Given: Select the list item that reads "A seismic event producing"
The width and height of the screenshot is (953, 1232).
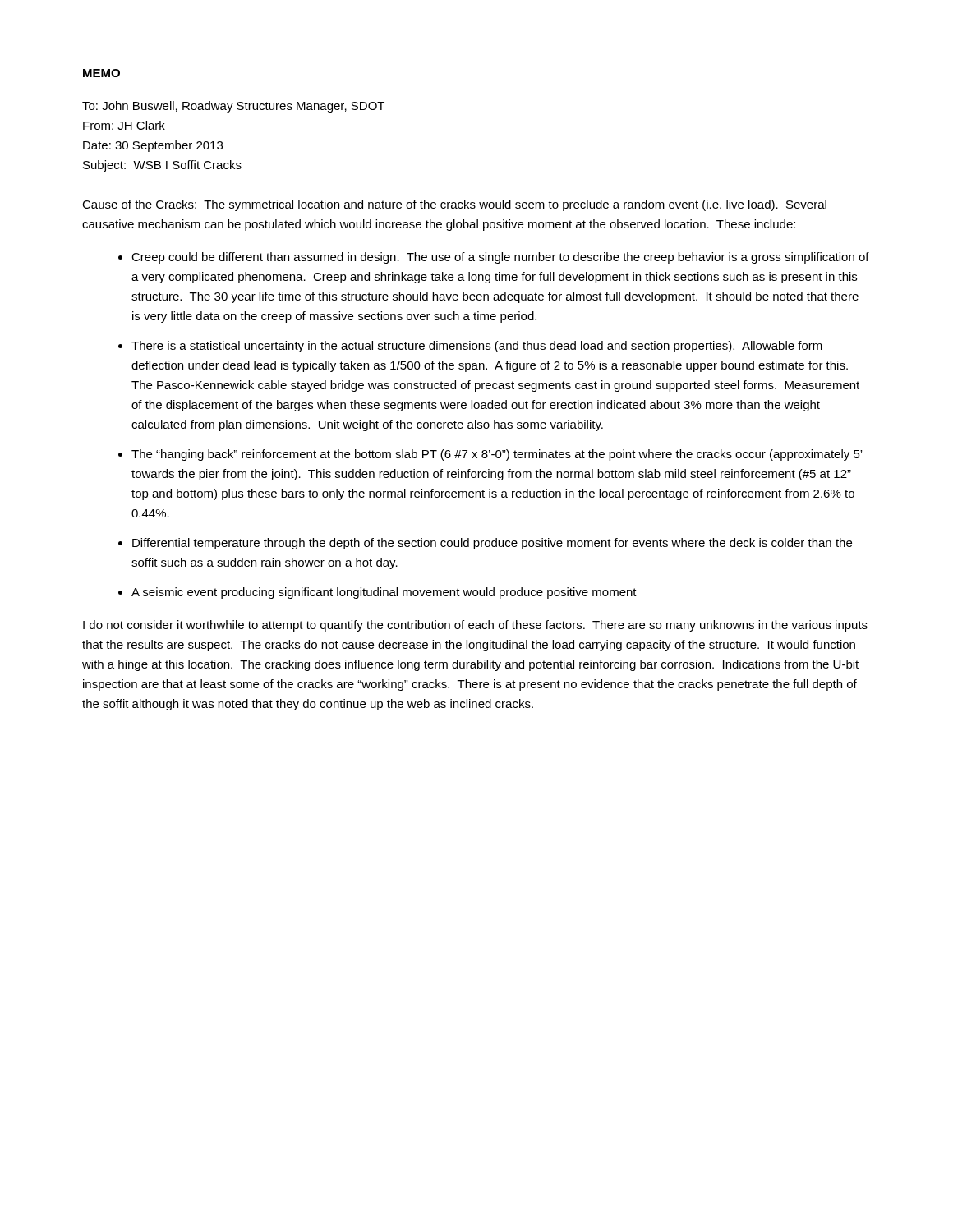Looking at the screenshot, I should (501, 592).
